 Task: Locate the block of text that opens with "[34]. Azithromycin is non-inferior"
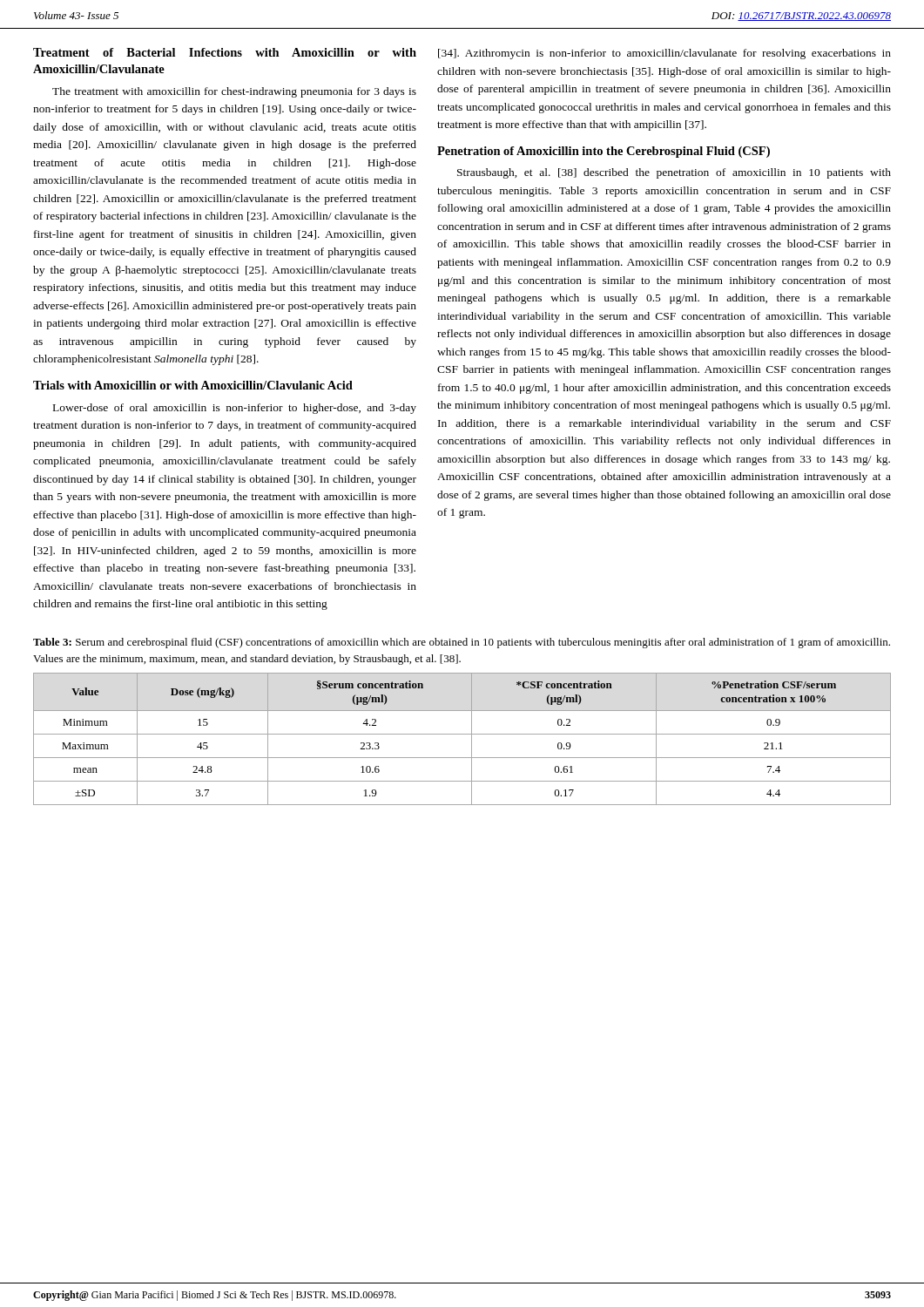coord(664,88)
